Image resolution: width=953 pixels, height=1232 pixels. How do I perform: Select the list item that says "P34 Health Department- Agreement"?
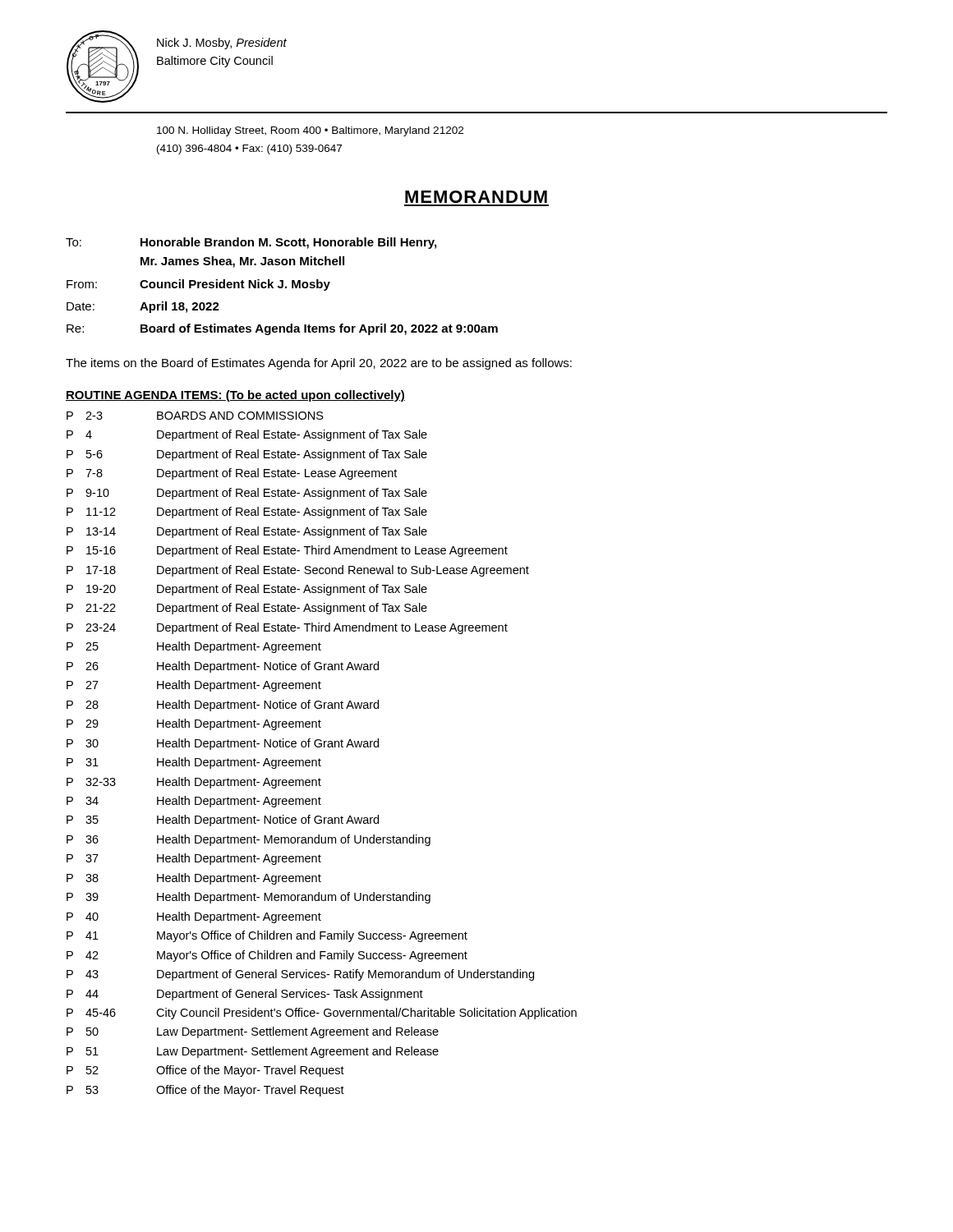194,802
